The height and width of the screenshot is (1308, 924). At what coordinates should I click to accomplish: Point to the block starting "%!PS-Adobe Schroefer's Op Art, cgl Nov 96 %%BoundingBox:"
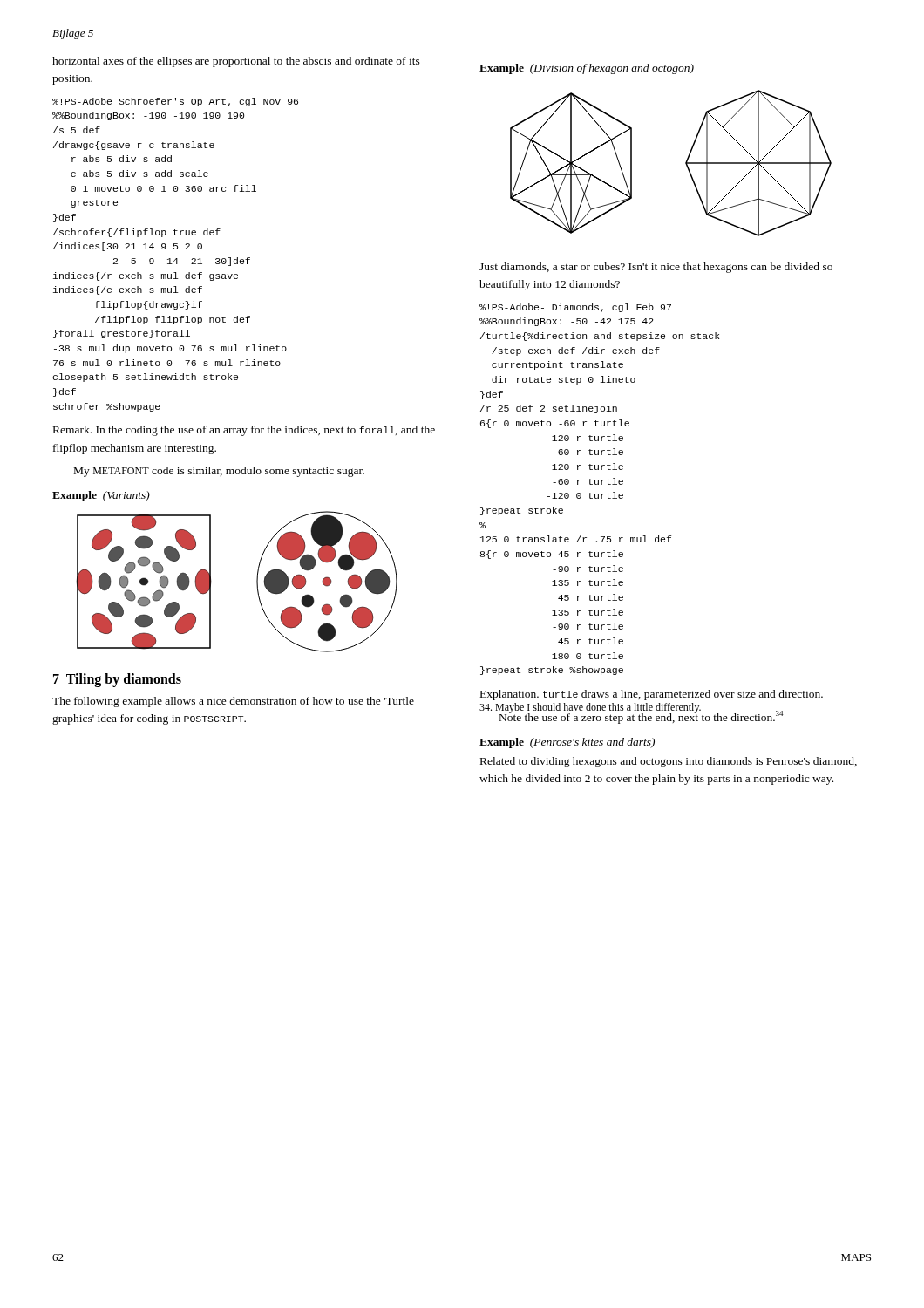point(248,255)
